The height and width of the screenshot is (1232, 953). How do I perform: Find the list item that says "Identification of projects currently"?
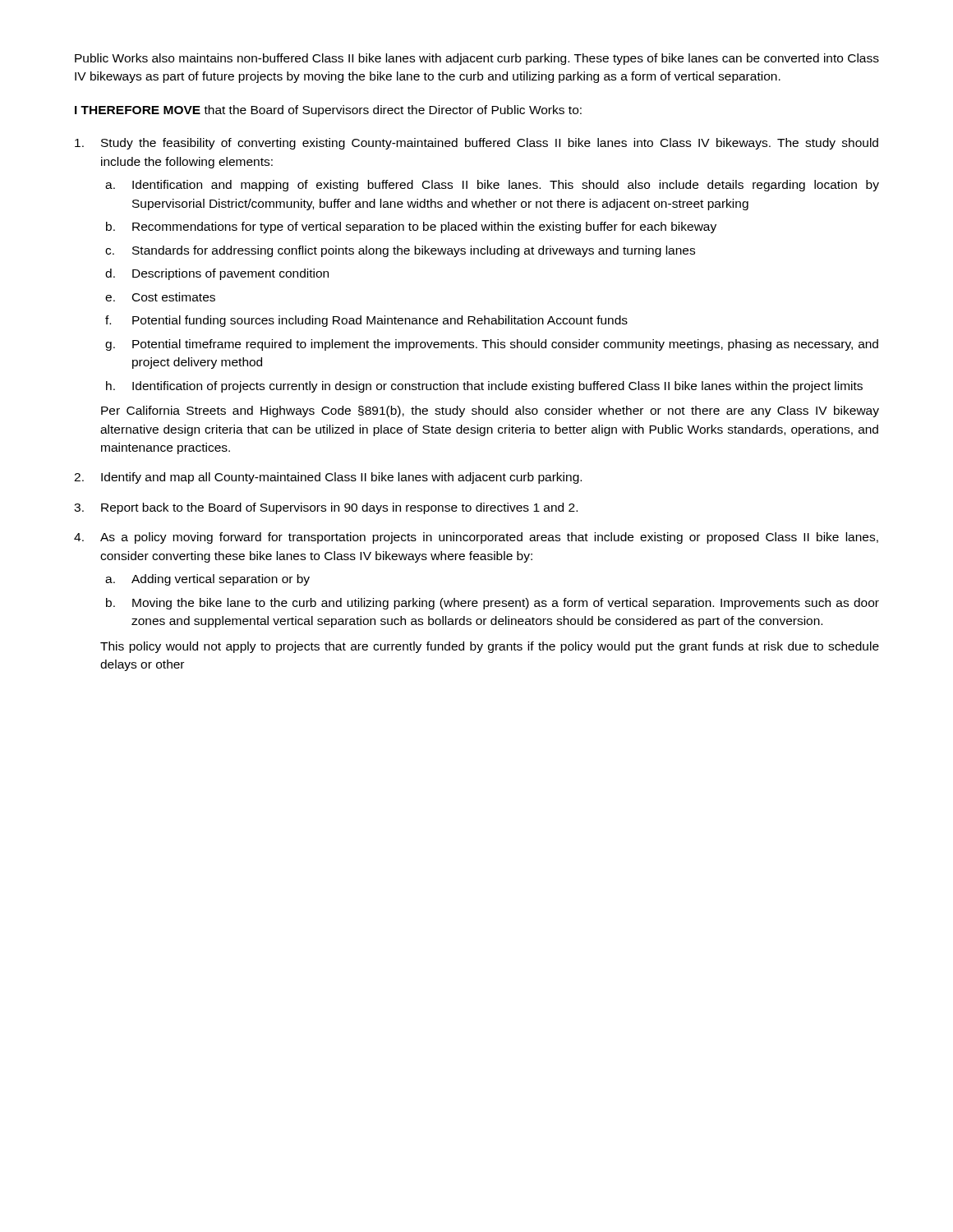(497, 385)
